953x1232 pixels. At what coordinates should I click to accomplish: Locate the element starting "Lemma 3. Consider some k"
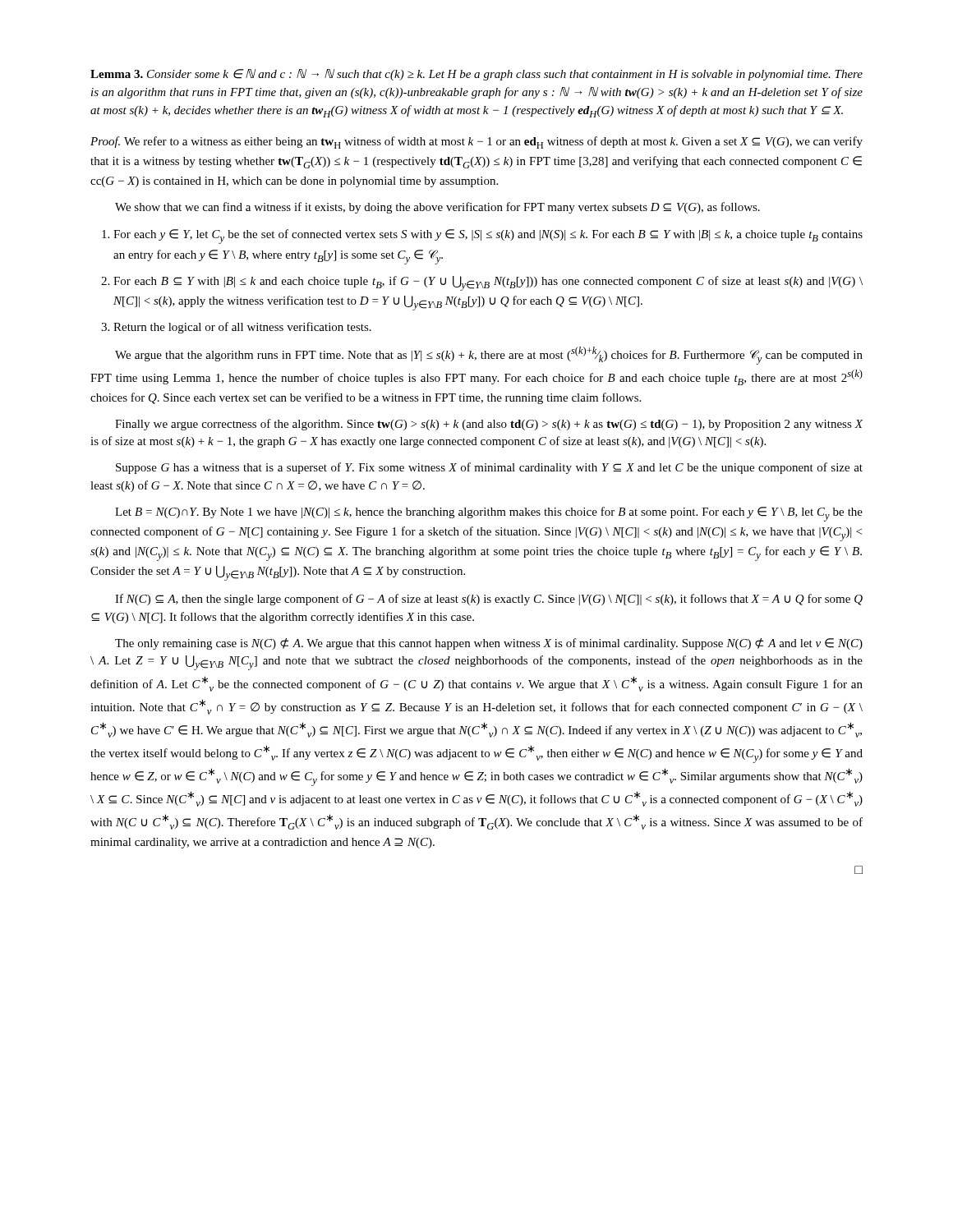pos(476,93)
